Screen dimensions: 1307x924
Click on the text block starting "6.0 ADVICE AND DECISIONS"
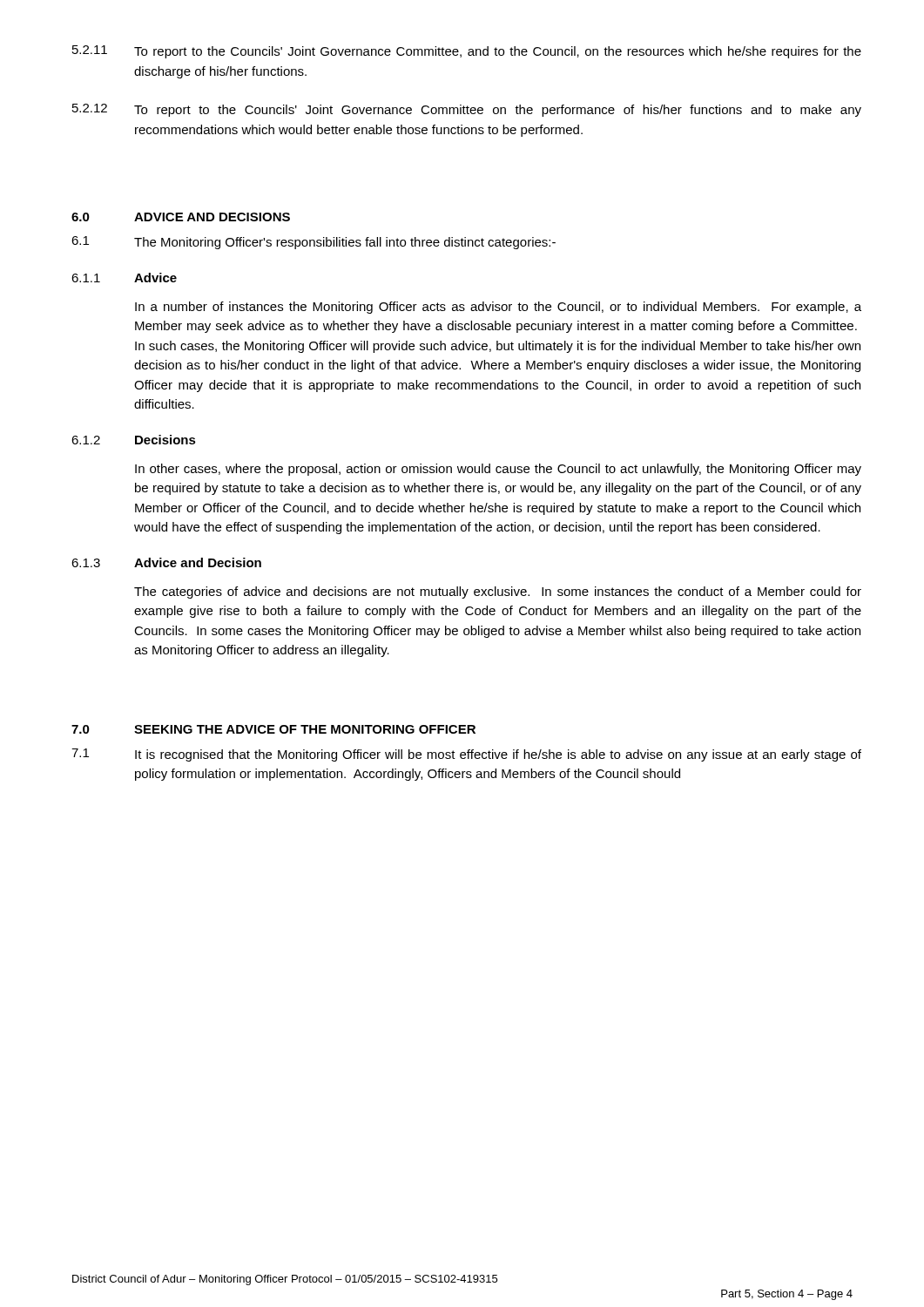[x=181, y=217]
